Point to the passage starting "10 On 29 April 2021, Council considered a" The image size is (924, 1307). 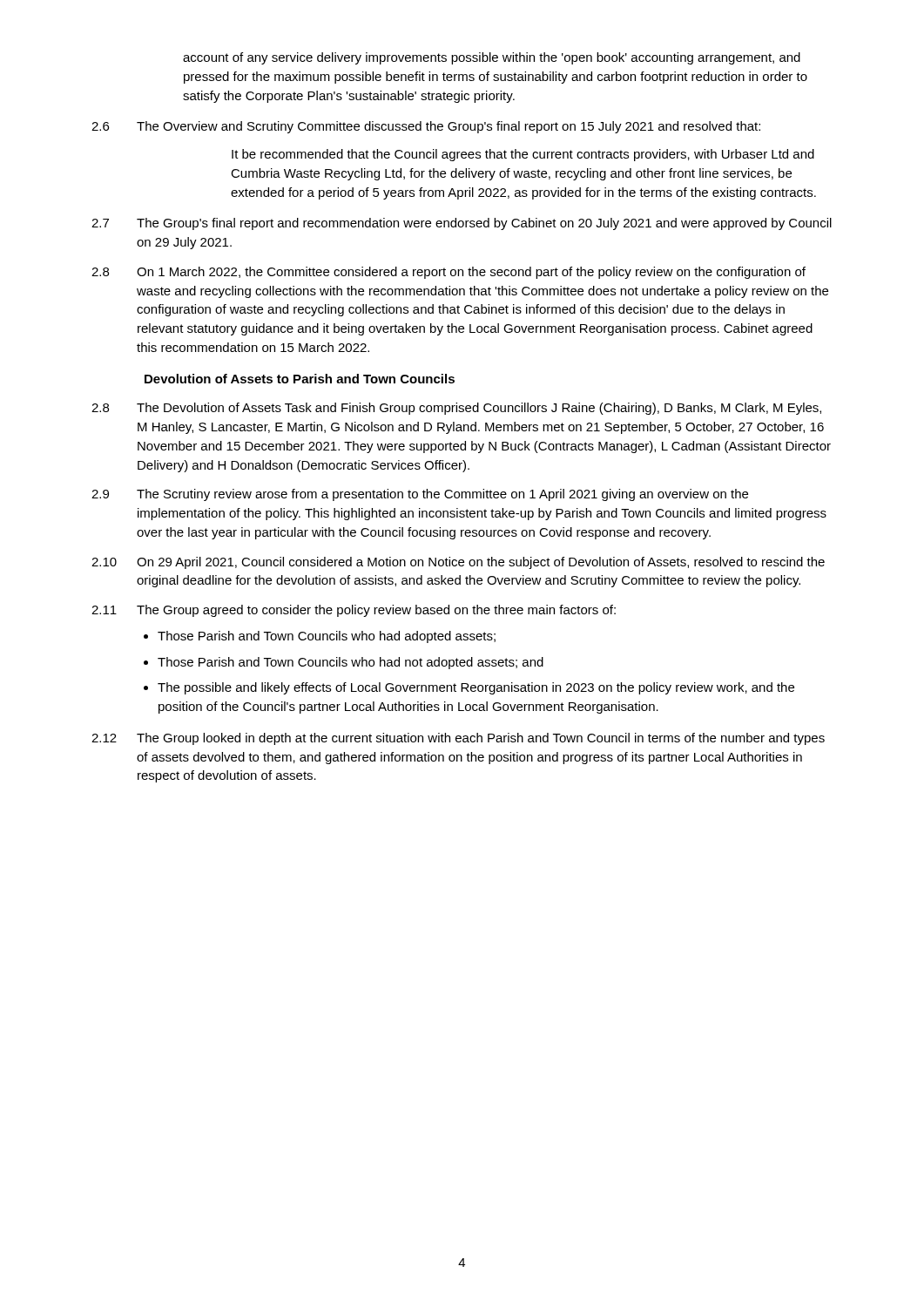(x=462, y=571)
